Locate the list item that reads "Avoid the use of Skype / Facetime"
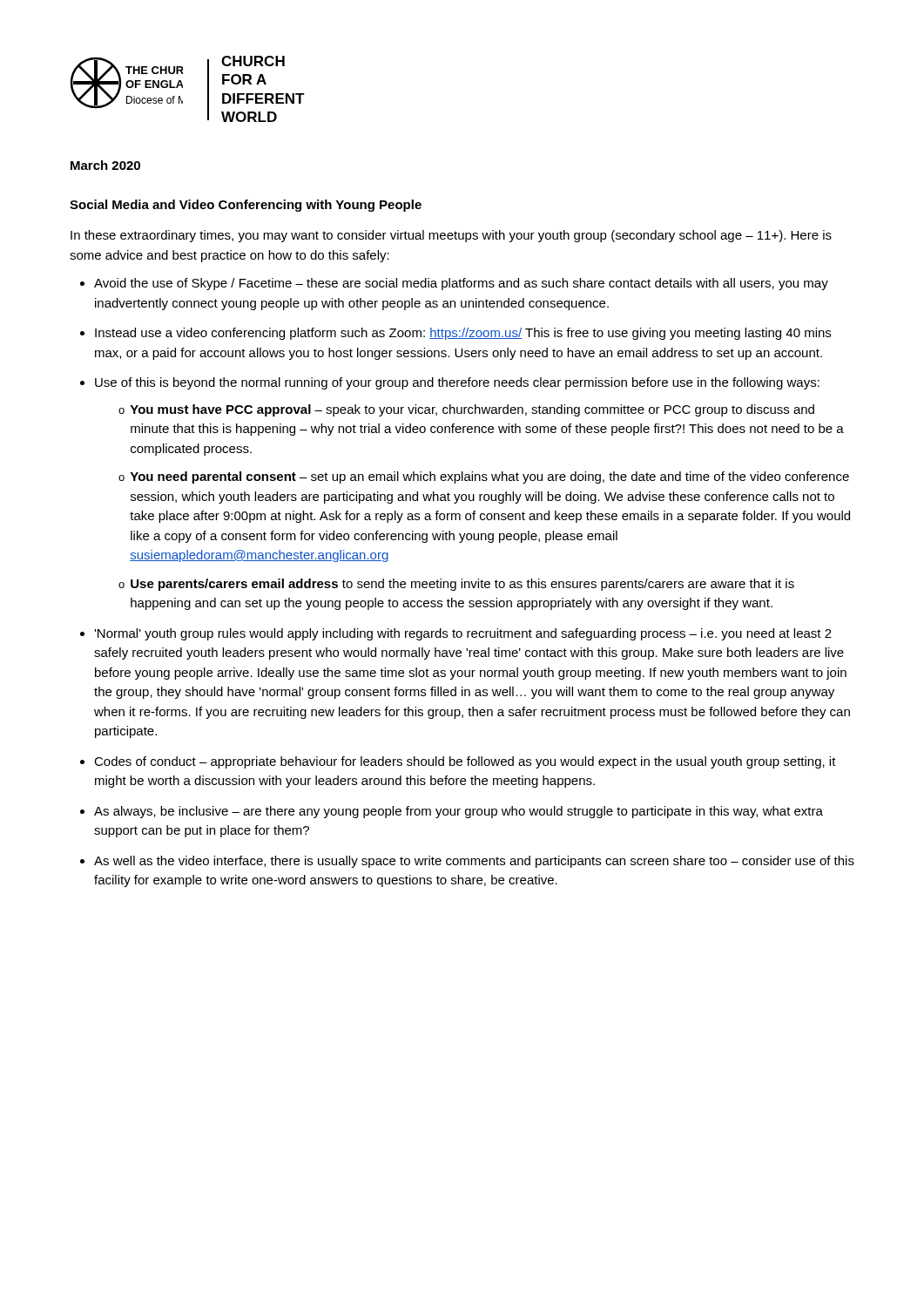Viewport: 924px width, 1307px height. click(461, 293)
